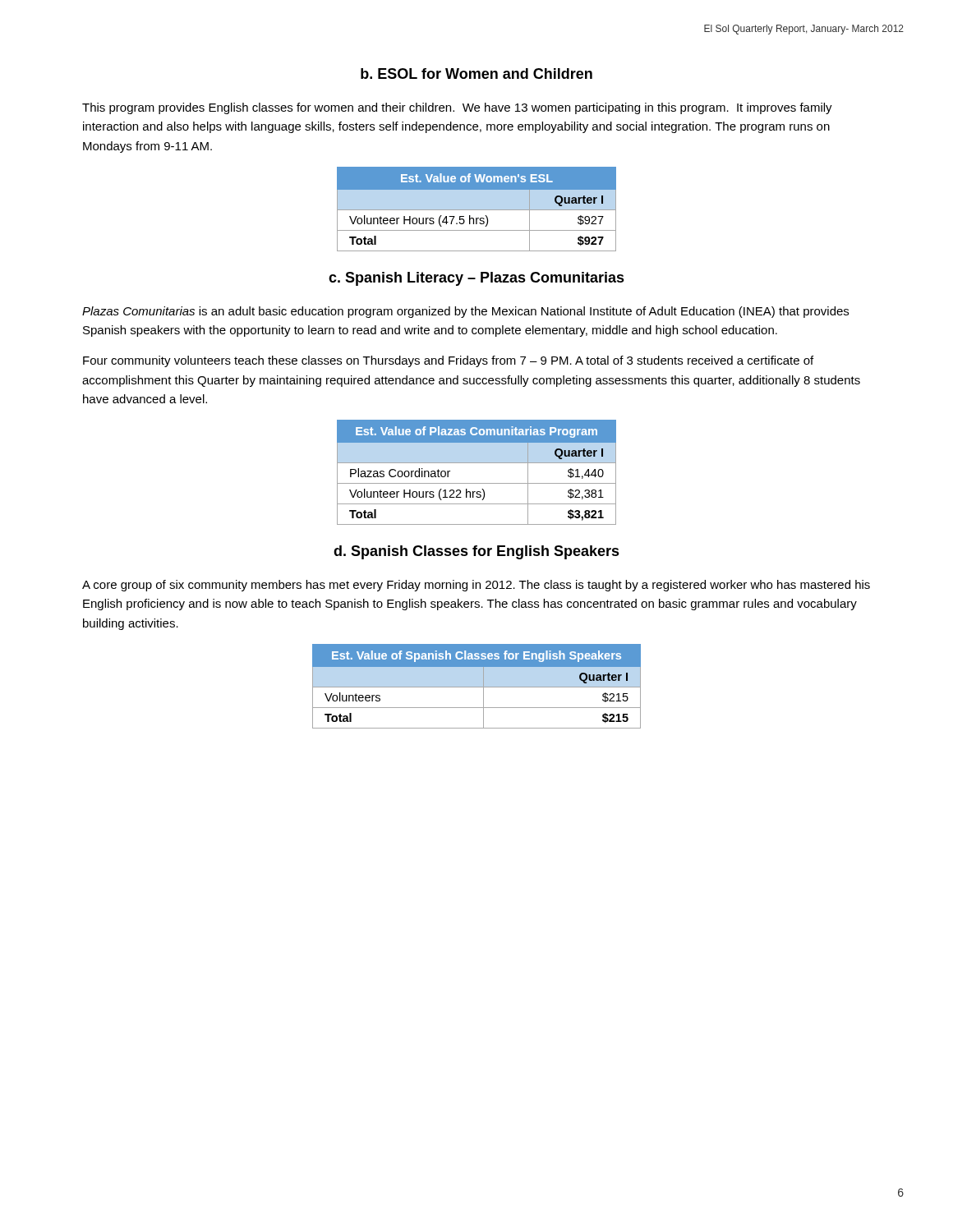Viewport: 953px width, 1232px height.
Task: Find the section header that reads "c. Spanish Literacy – Plazas Comunitarias"
Action: (x=476, y=277)
